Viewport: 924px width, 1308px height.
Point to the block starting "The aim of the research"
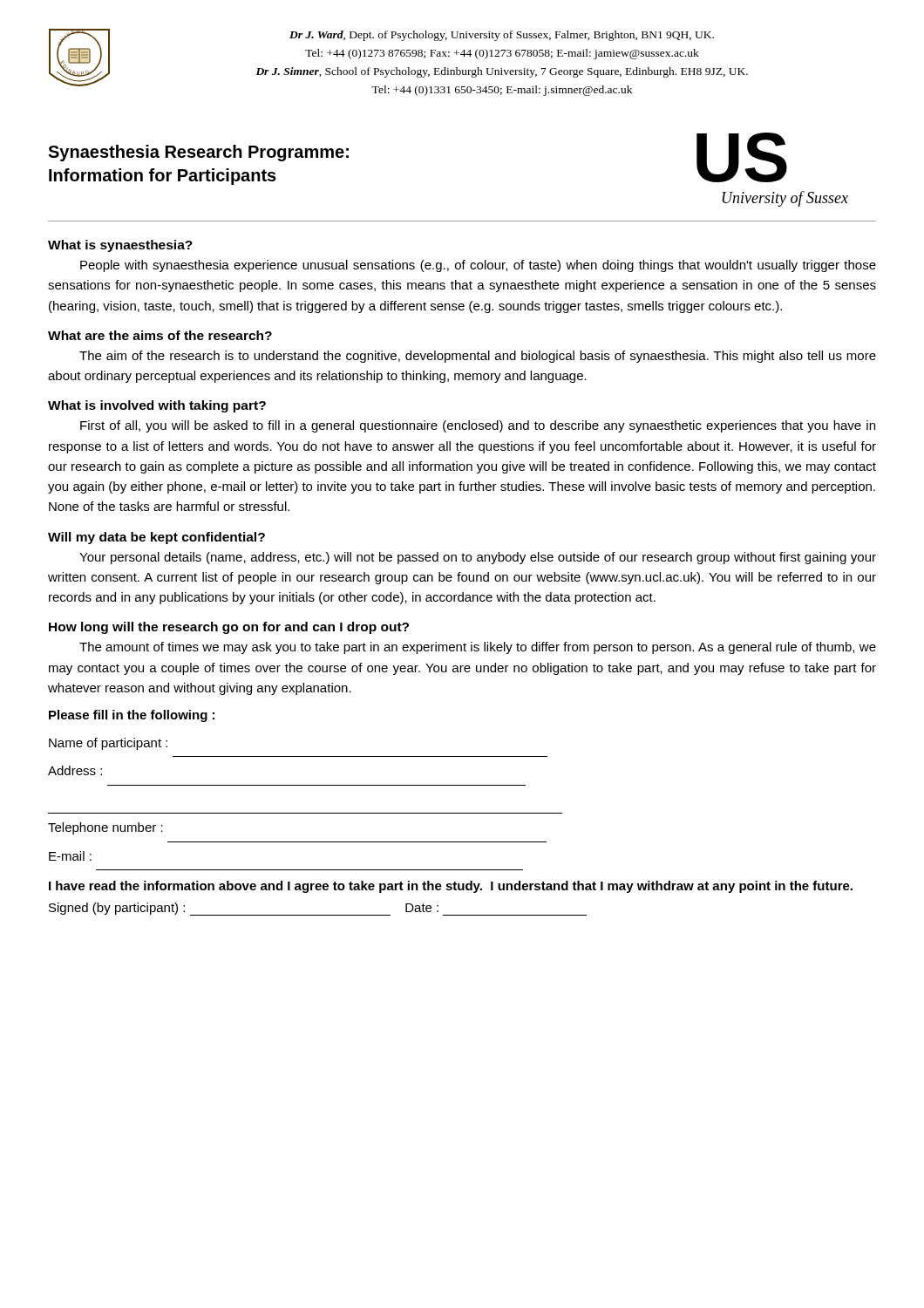pos(462,365)
